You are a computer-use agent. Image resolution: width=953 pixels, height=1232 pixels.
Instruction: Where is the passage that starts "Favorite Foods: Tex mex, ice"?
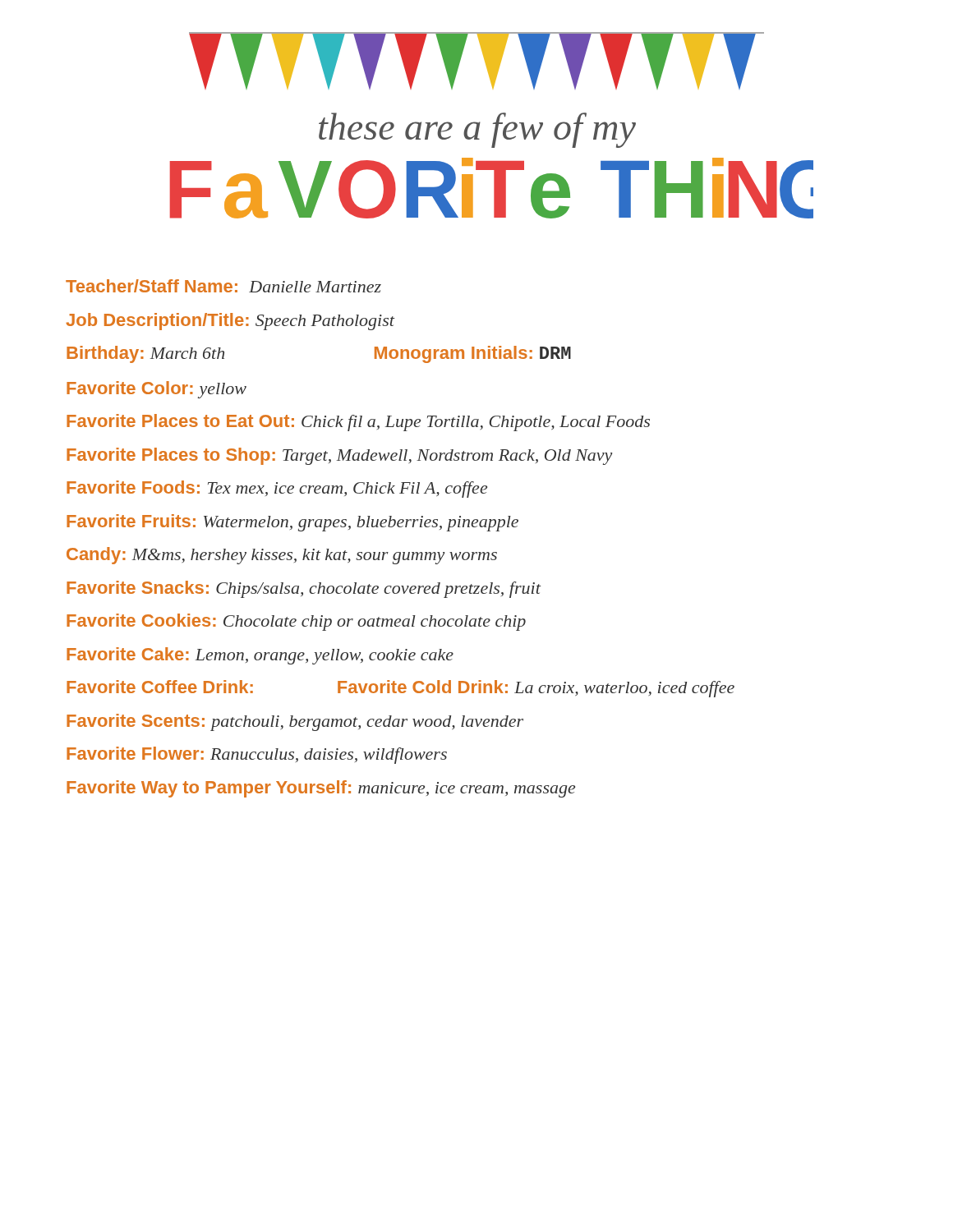[277, 487]
